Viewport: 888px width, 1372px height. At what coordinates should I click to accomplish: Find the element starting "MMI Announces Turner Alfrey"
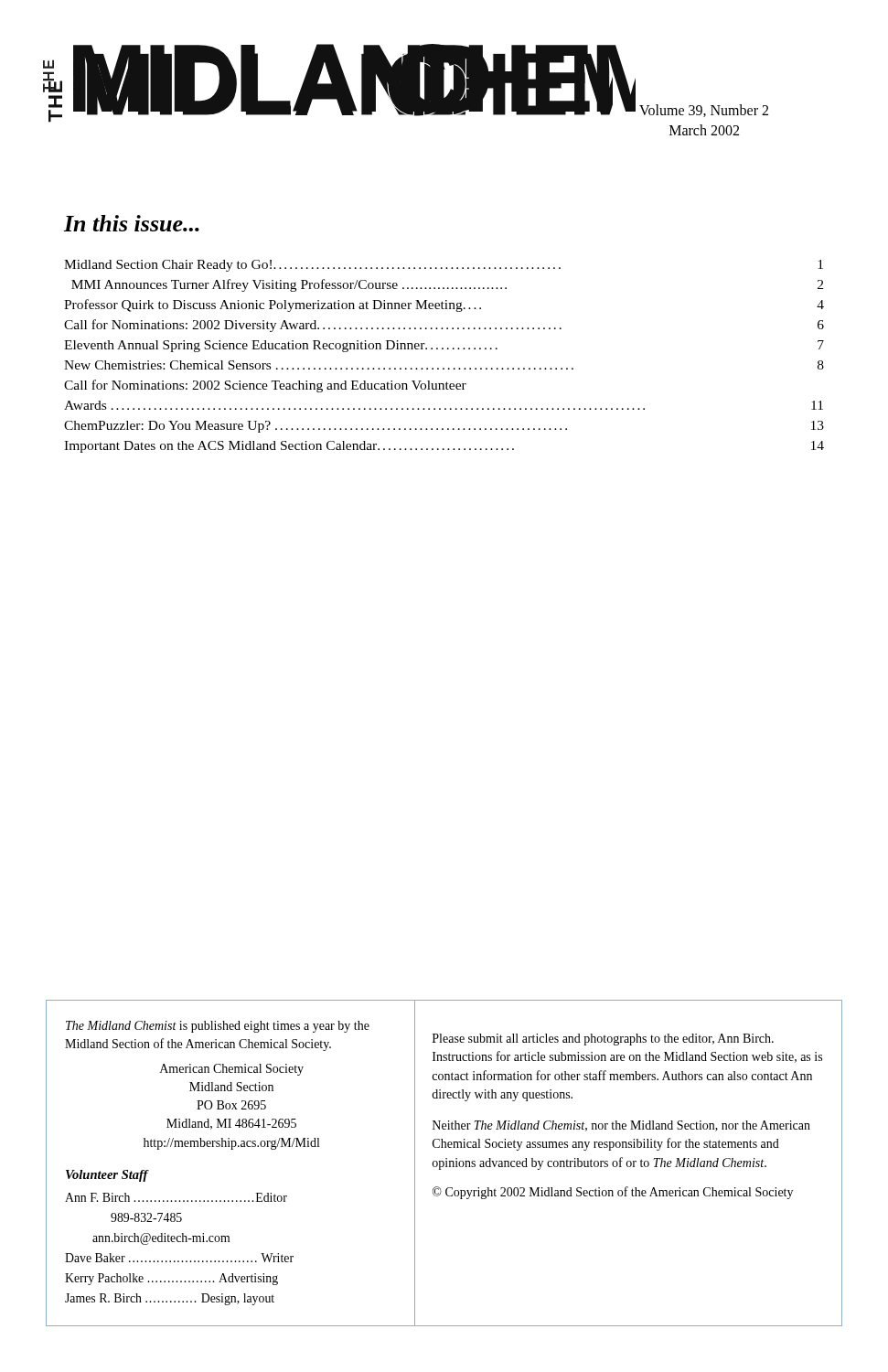click(444, 284)
